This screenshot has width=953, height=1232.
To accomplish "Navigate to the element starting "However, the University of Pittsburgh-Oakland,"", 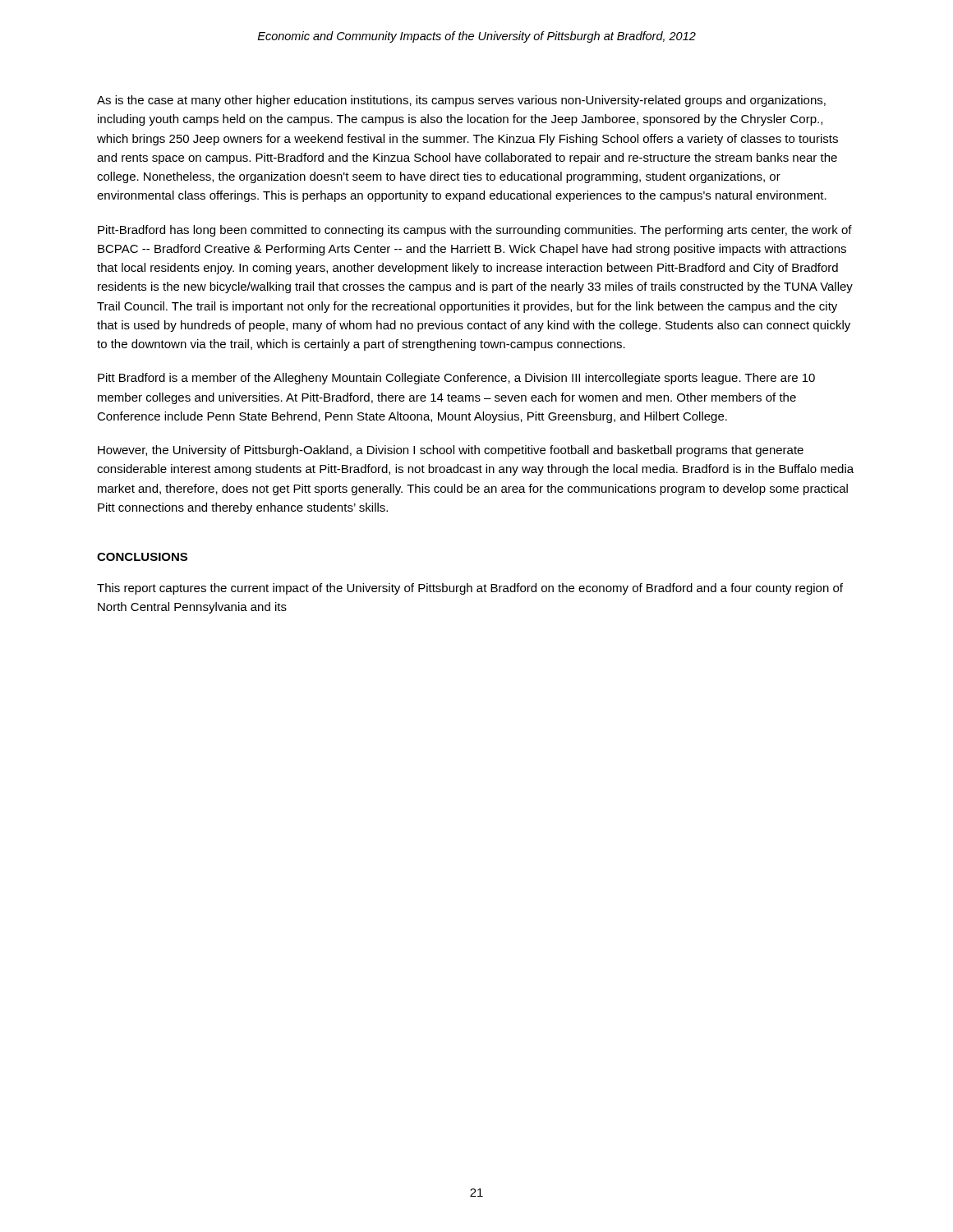I will point(475,478).
